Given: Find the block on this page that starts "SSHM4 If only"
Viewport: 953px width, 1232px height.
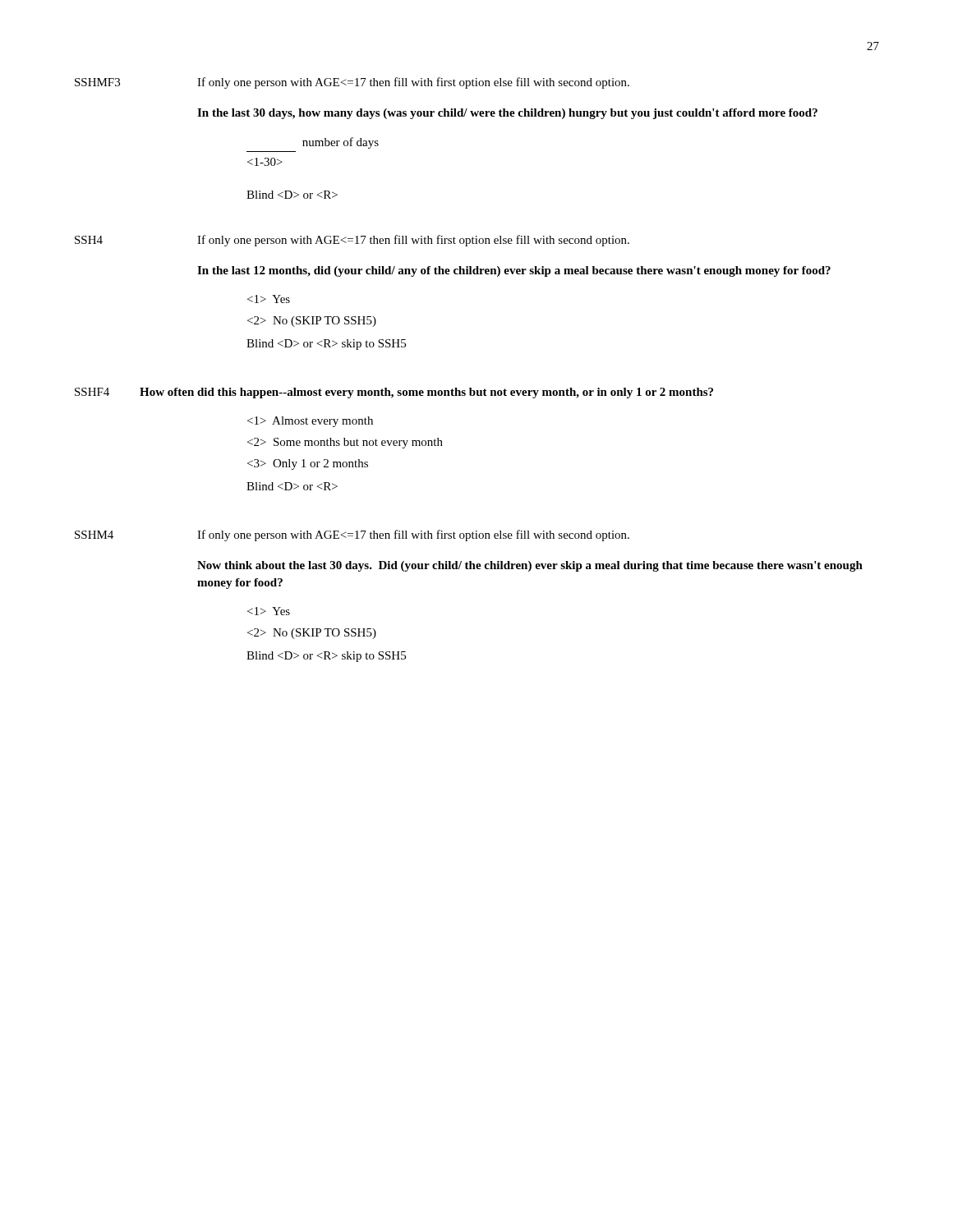Looking at the screenshot, I should click(476, 535).
